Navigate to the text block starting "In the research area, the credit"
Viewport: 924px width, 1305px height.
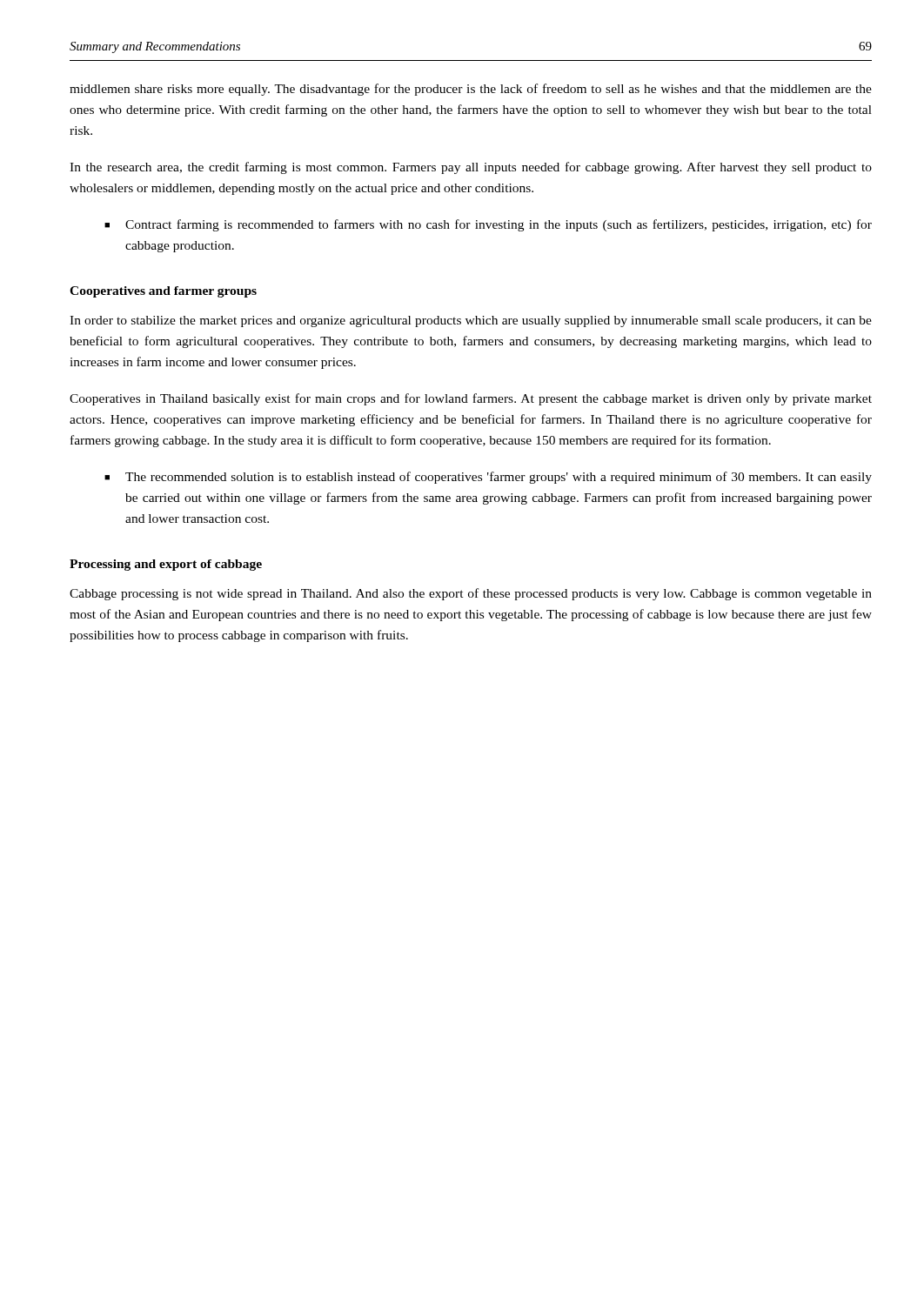(x=471, y=177)
